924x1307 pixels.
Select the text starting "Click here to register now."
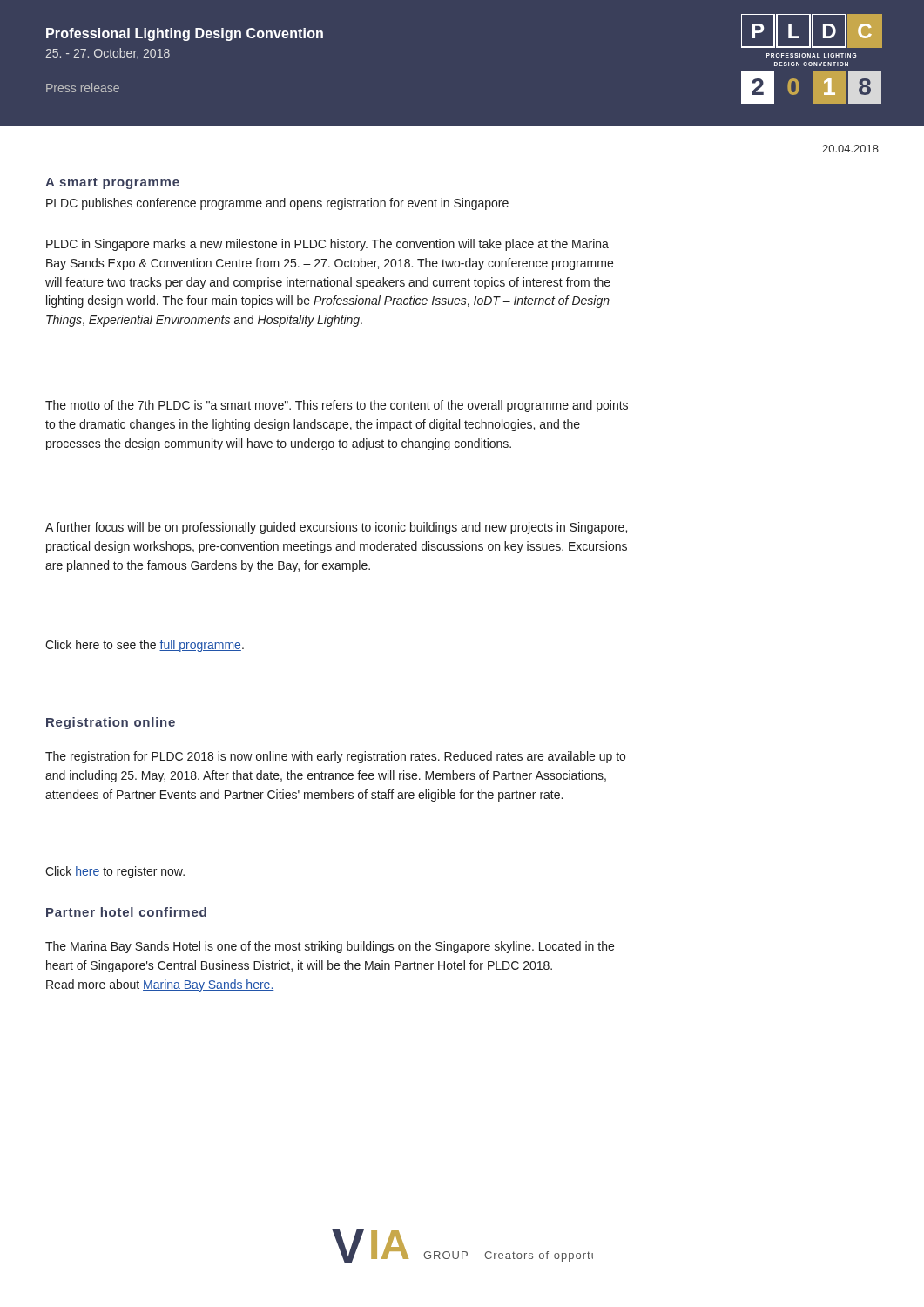click(115, 871)
